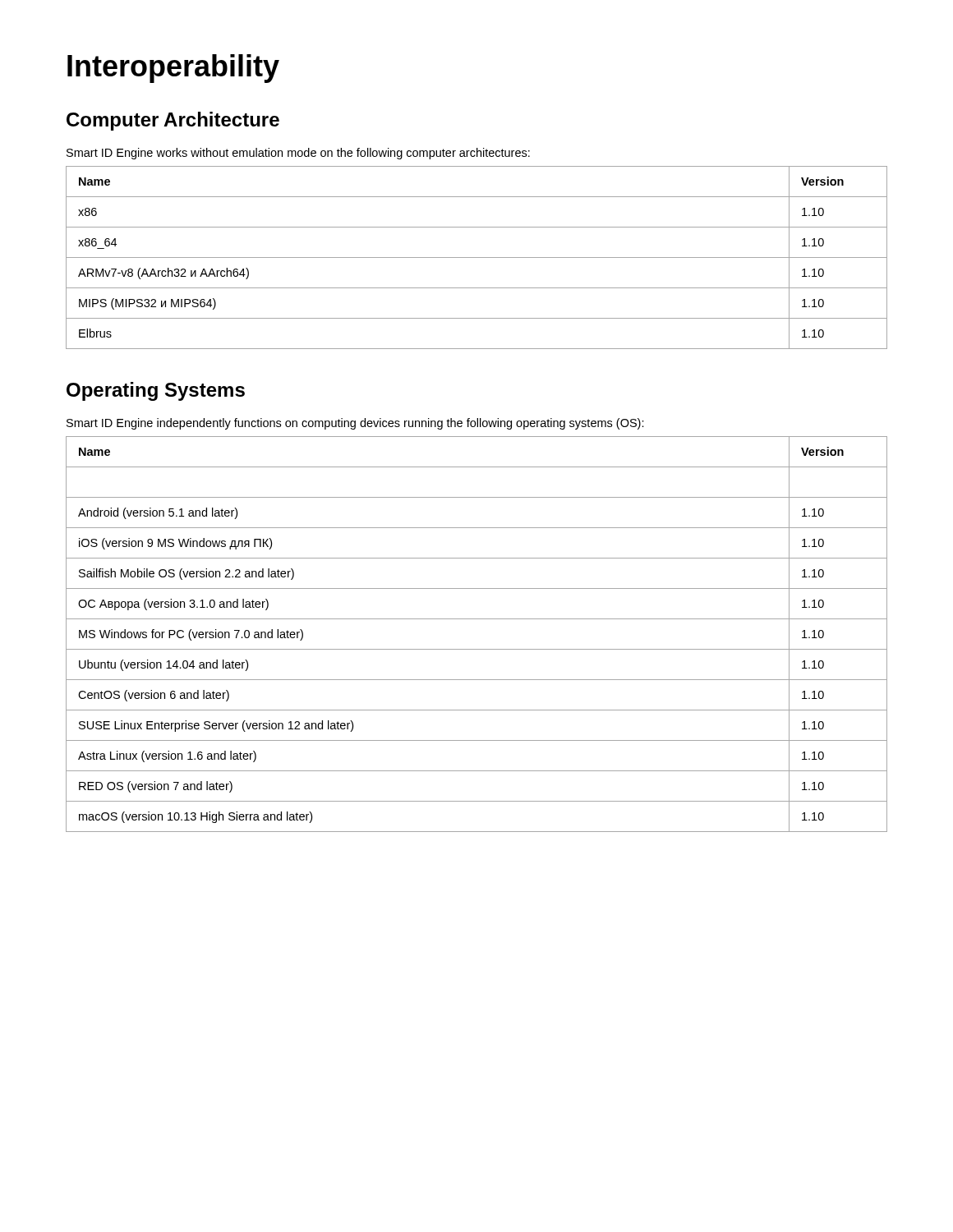Click on the table containing "Astra Linux (version"
953x1232 pixels.
pos(476,634)
